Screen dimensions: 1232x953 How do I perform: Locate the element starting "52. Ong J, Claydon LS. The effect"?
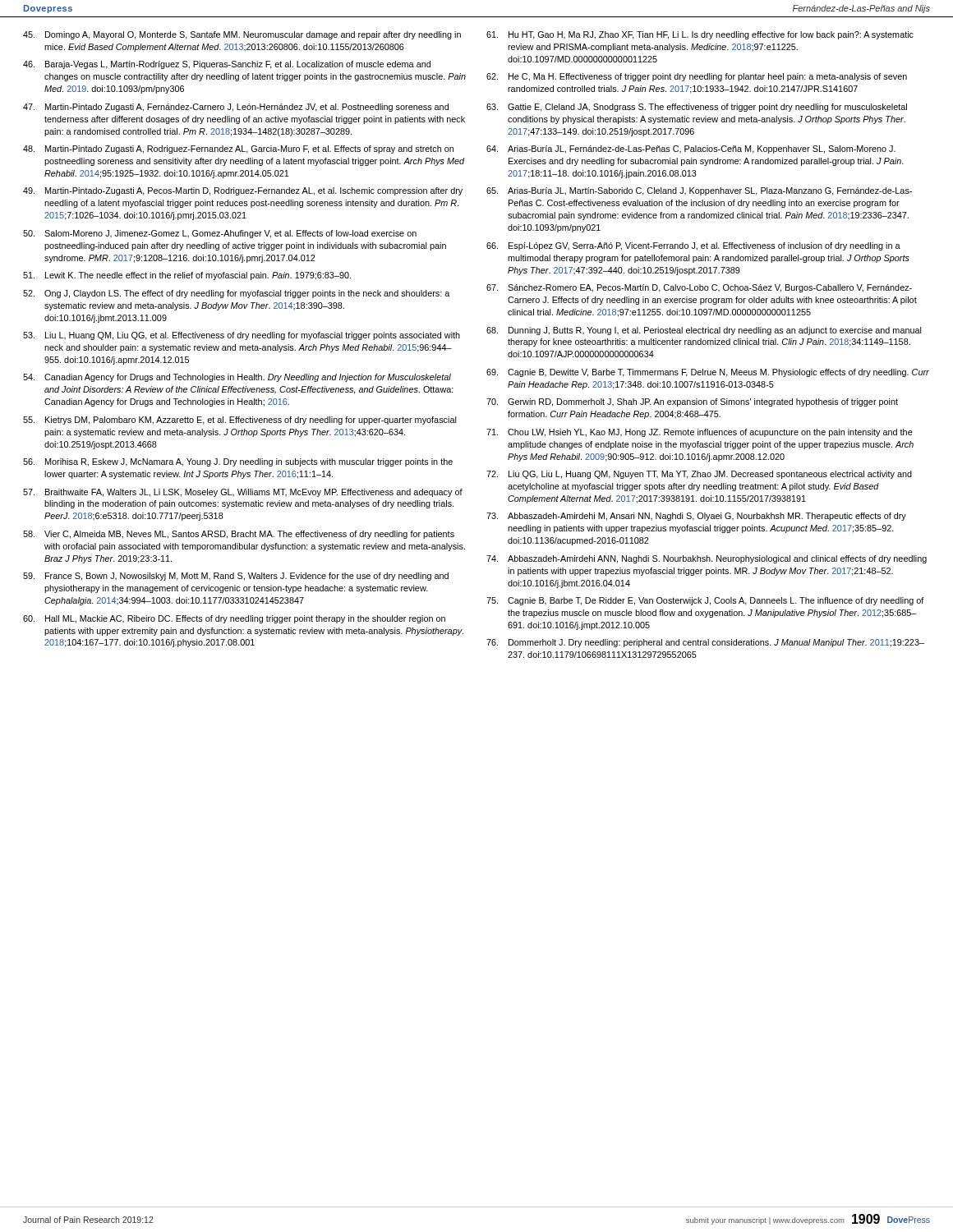[245, 306]
